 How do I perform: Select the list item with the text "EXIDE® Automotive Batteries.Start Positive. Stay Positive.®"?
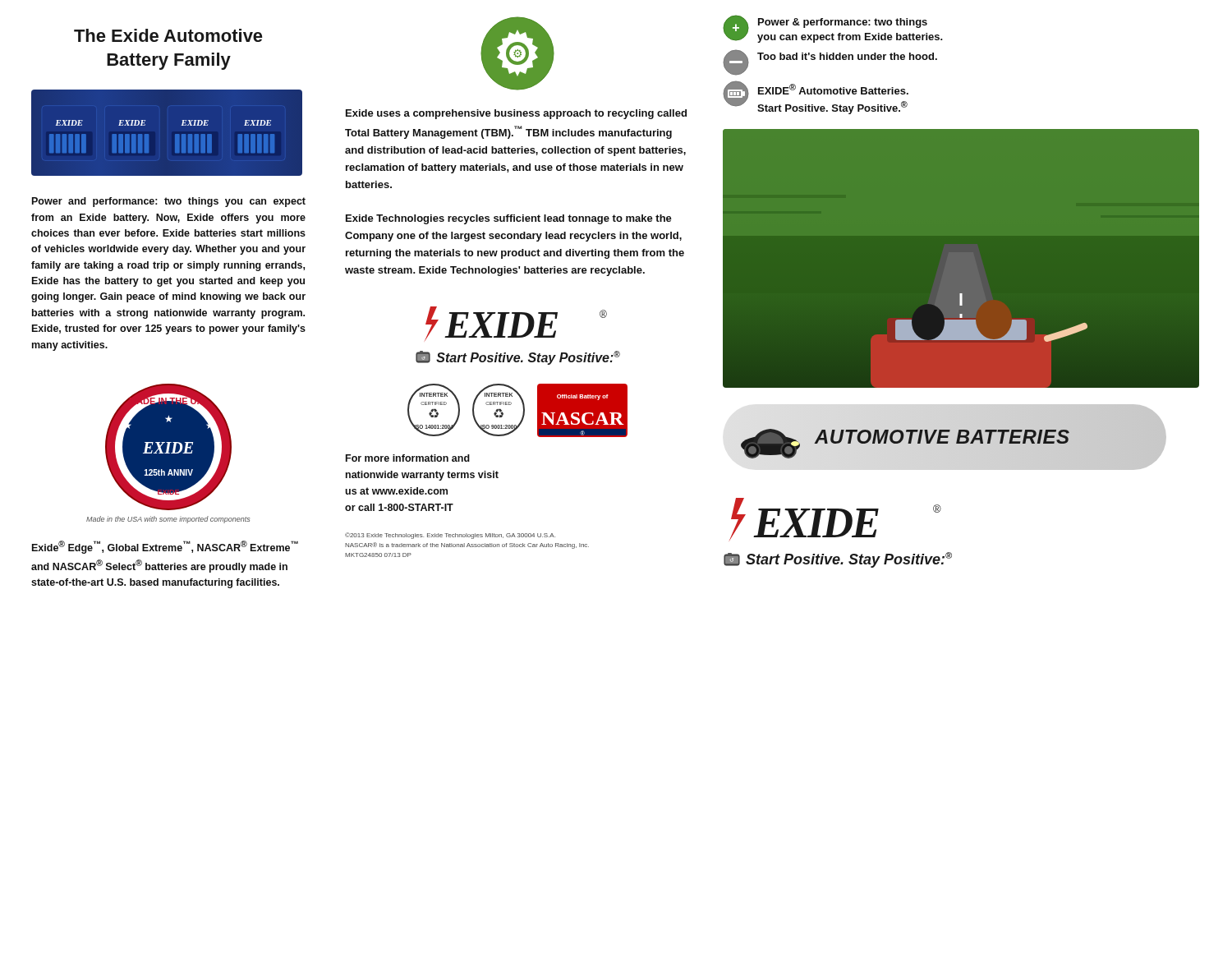point(816,98)
